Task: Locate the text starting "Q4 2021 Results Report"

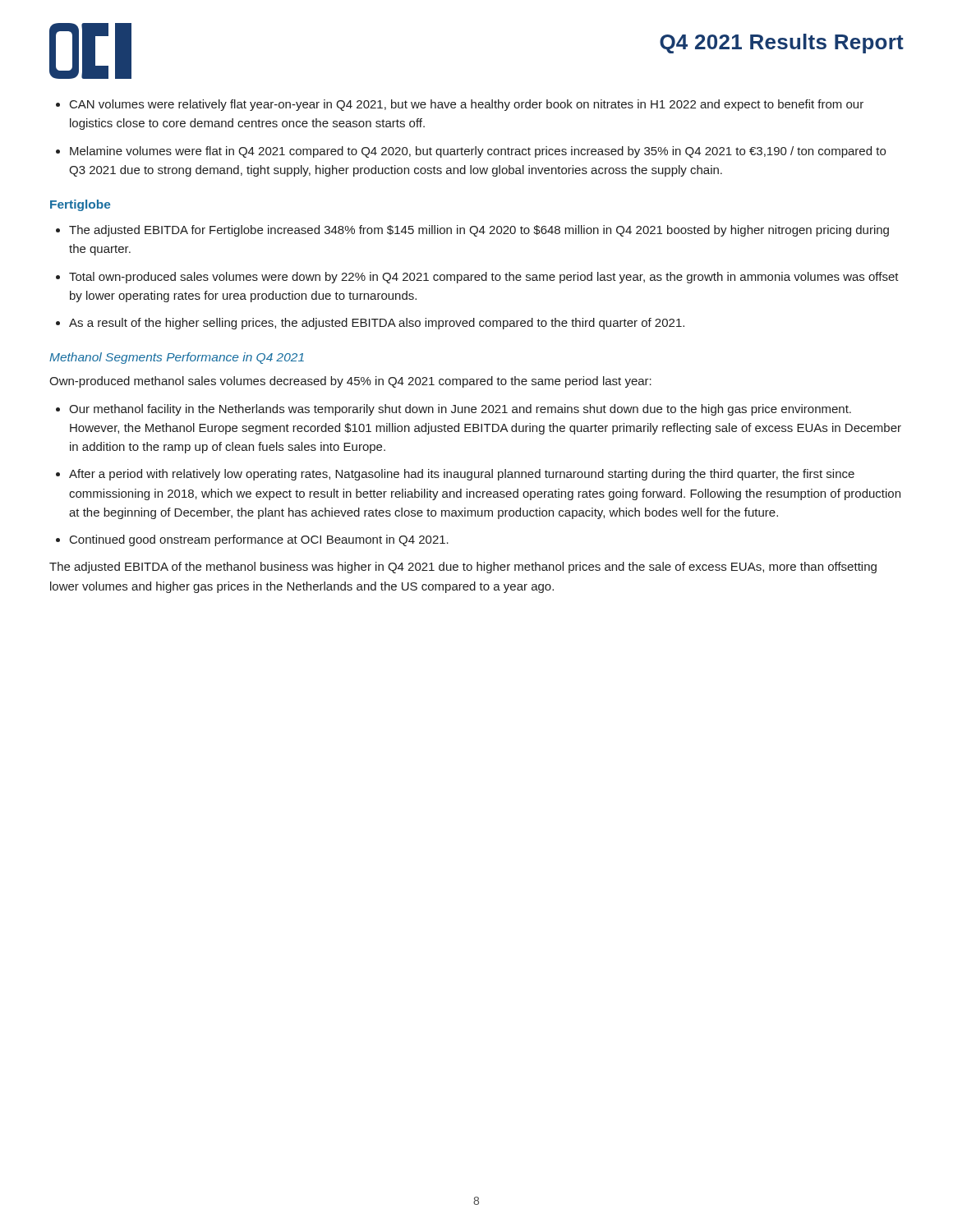Action: coord(781,42)
